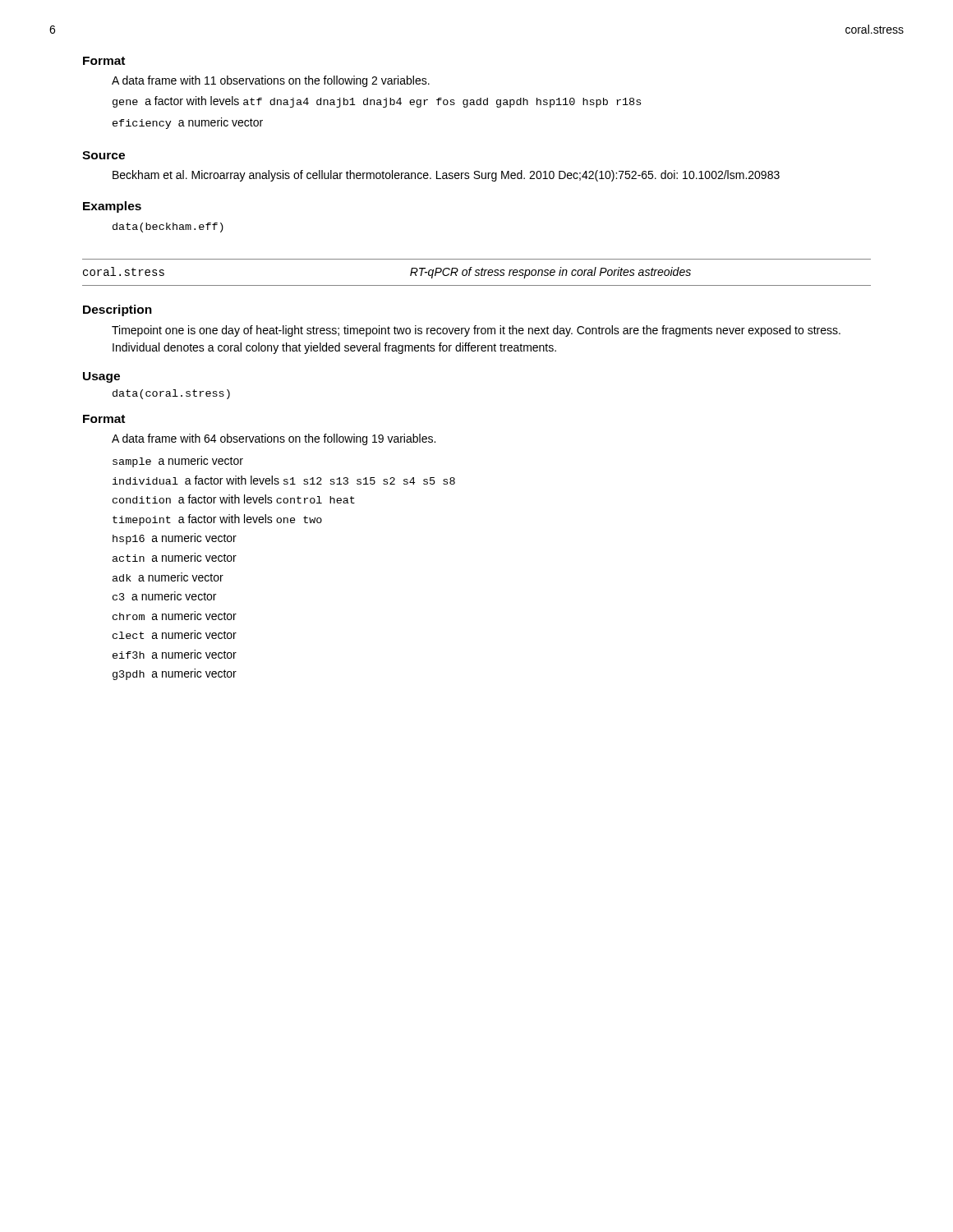Find "chrom a numeric vector" on this page
The image size is (953, 1232).
[x=174, y=616]
